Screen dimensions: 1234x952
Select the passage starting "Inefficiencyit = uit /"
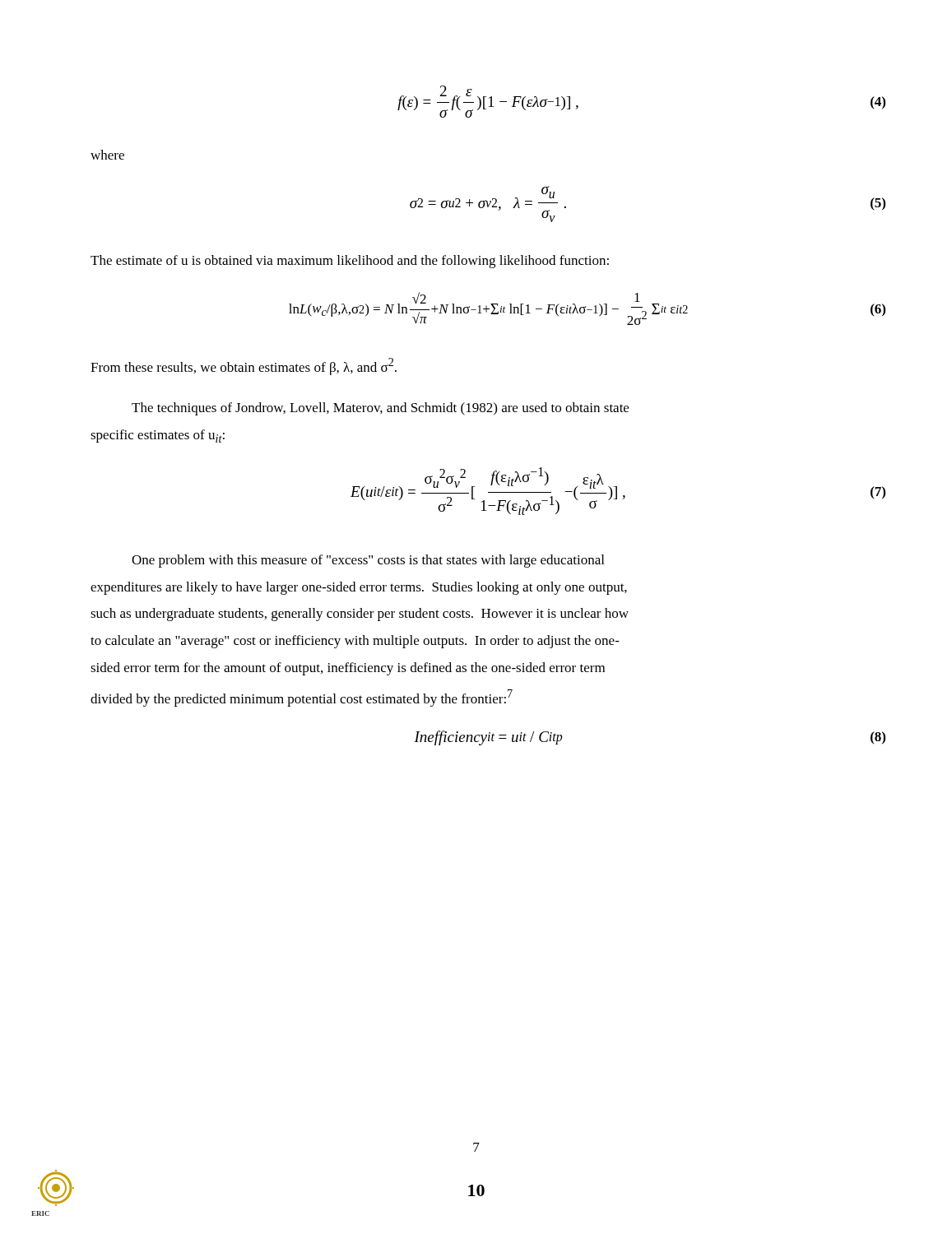(x=489, y=738)
